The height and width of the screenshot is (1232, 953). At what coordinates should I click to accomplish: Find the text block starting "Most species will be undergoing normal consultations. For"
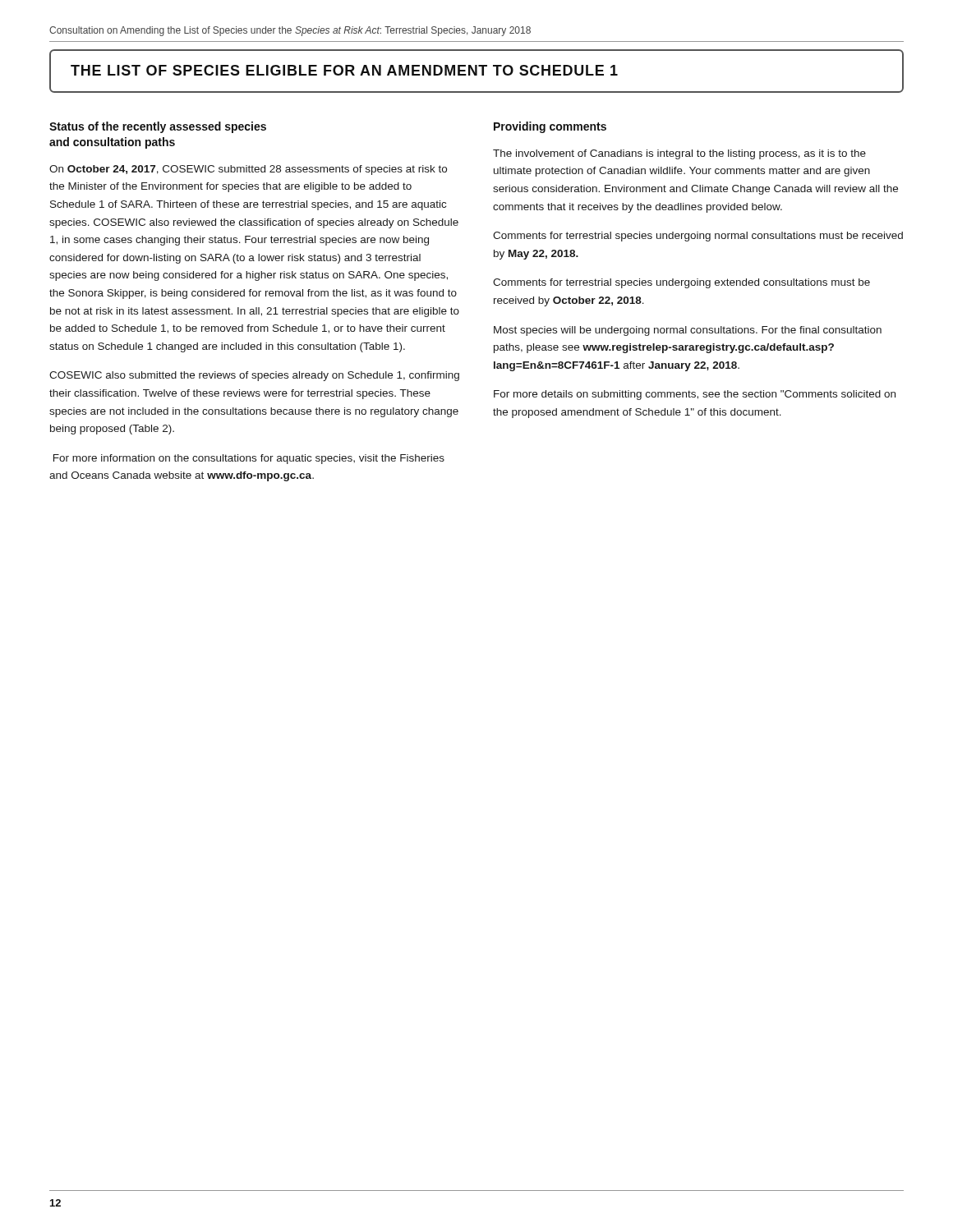687,347
